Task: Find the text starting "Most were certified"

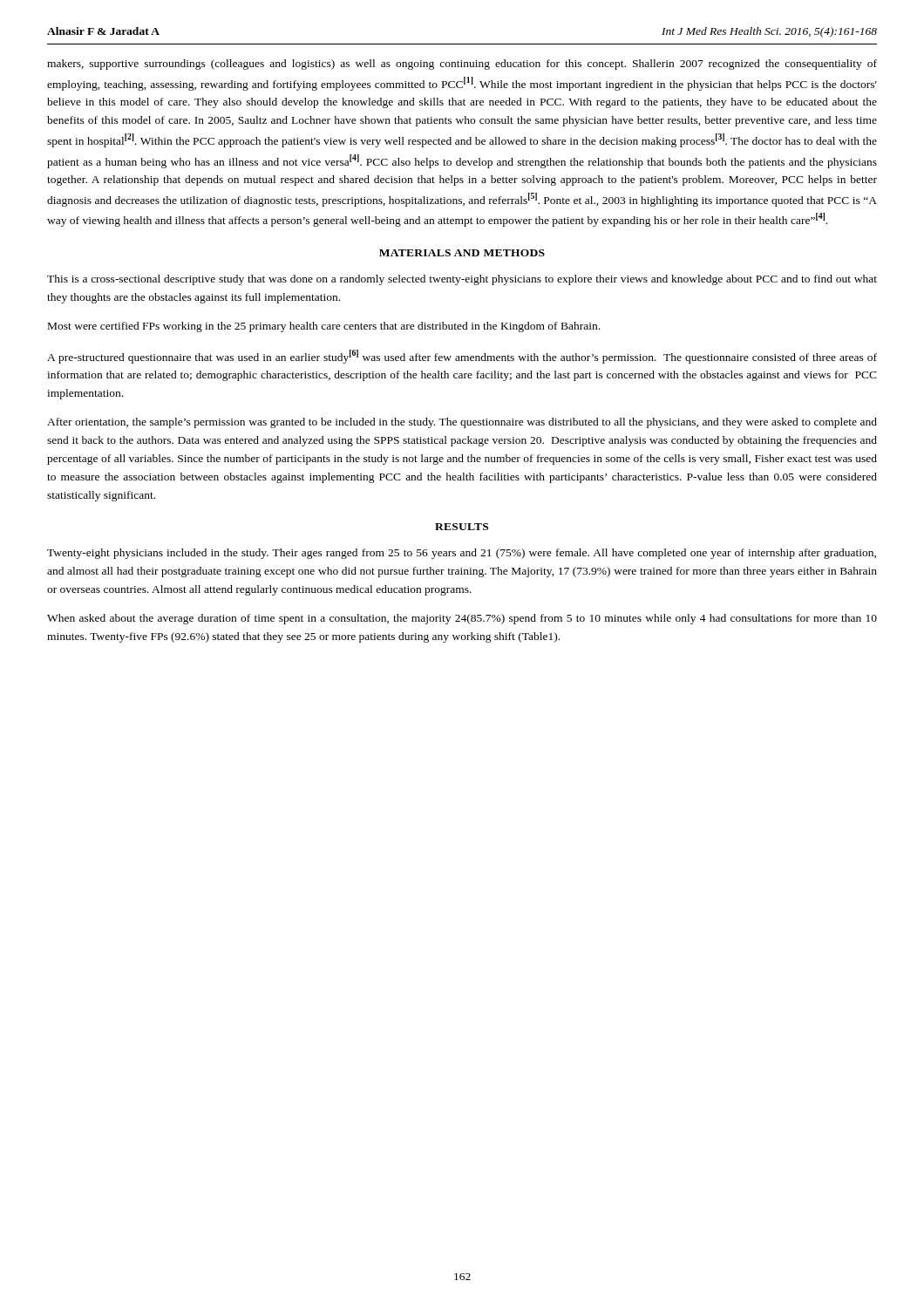Action: click(x=324, y=325)
